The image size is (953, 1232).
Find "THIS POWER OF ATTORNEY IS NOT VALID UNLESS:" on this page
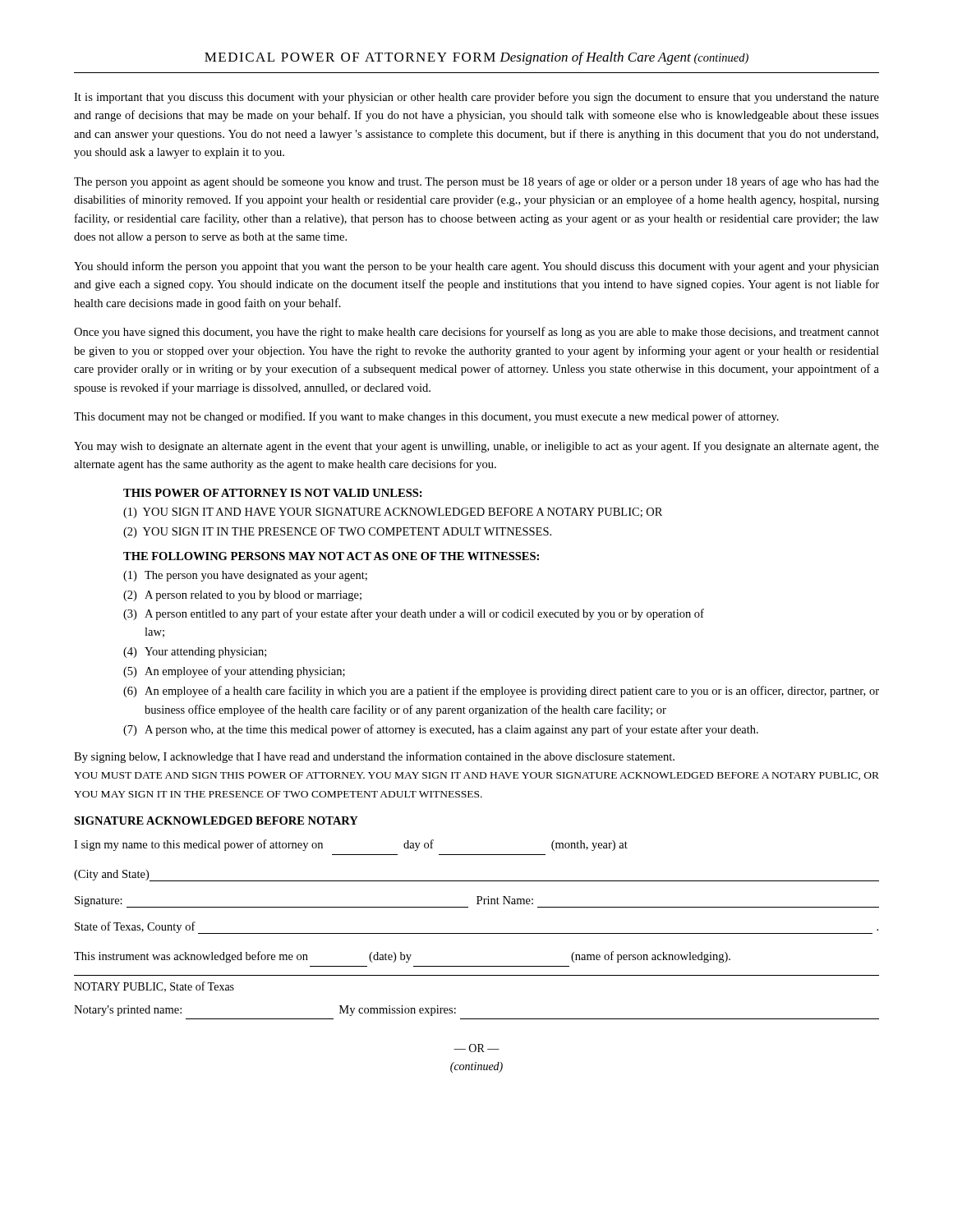click(x=273, y=493)
